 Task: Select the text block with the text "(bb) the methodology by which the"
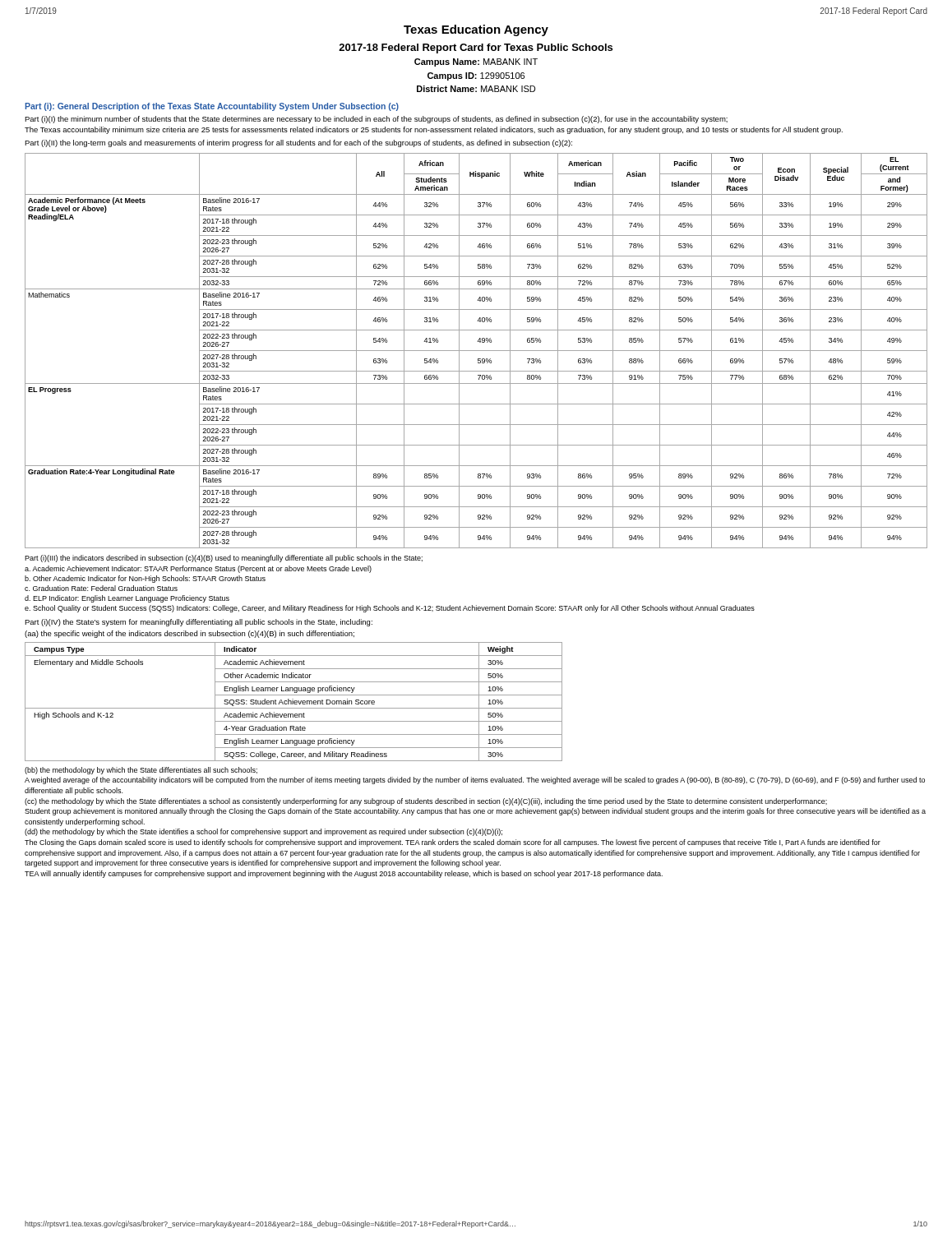475,822
